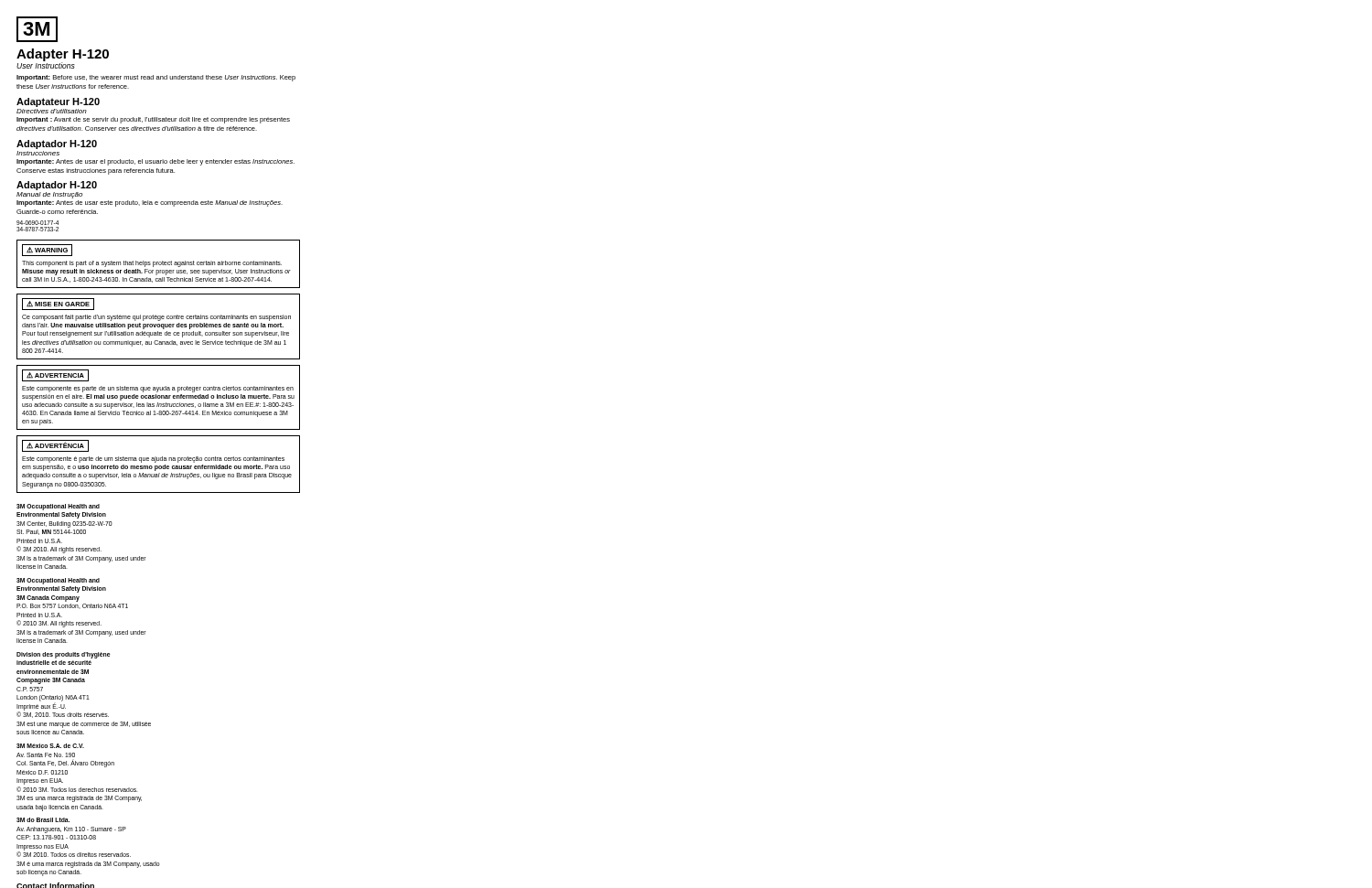Select the text block that says "⚠ MISE EN GARDE Ce composant"
Image resolution: width=1372 pixels, height=888 pixels.
[158, 326]
